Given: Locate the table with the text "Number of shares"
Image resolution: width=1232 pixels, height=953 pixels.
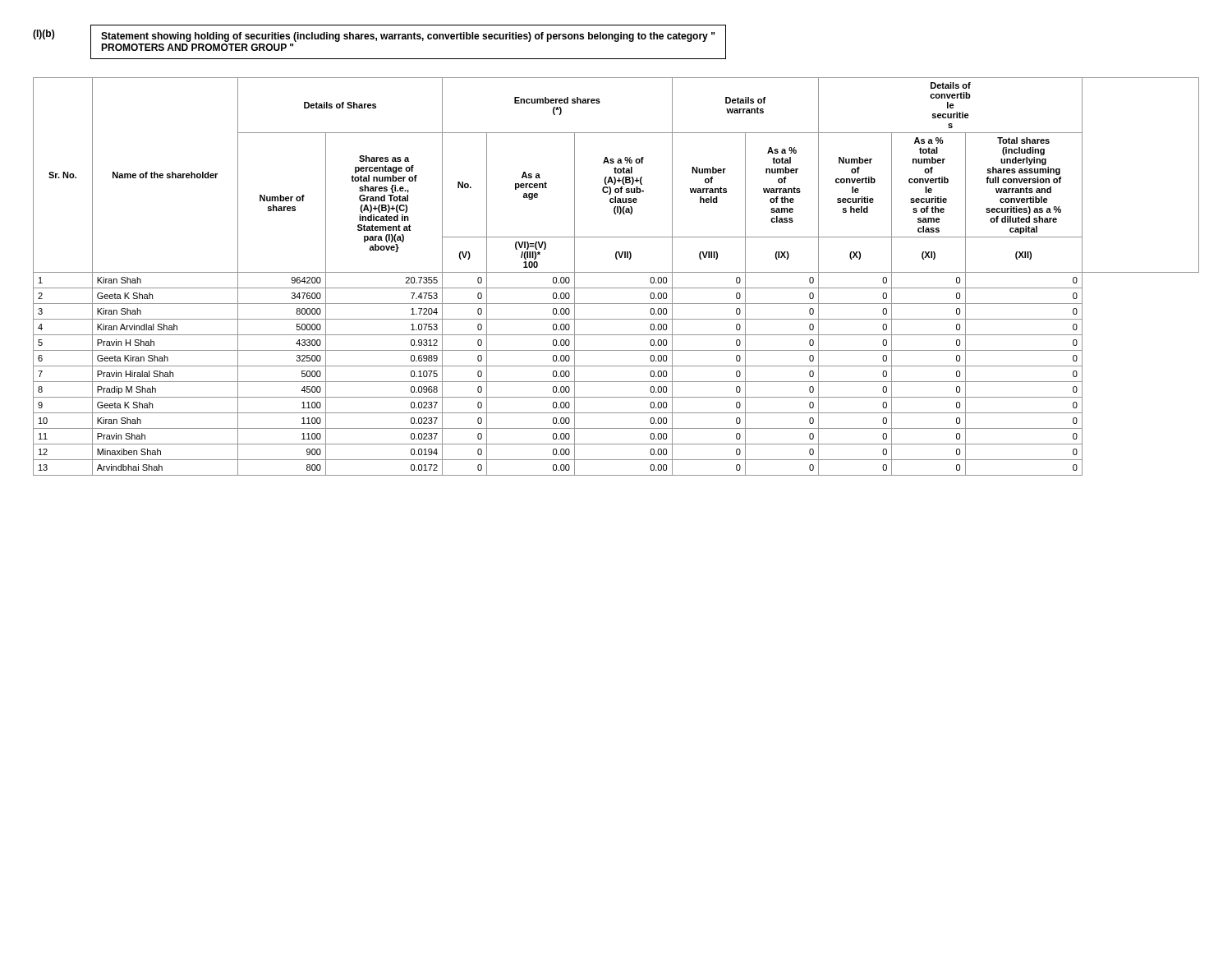Looking at the screenshot, I should click(x=616, y=276).
